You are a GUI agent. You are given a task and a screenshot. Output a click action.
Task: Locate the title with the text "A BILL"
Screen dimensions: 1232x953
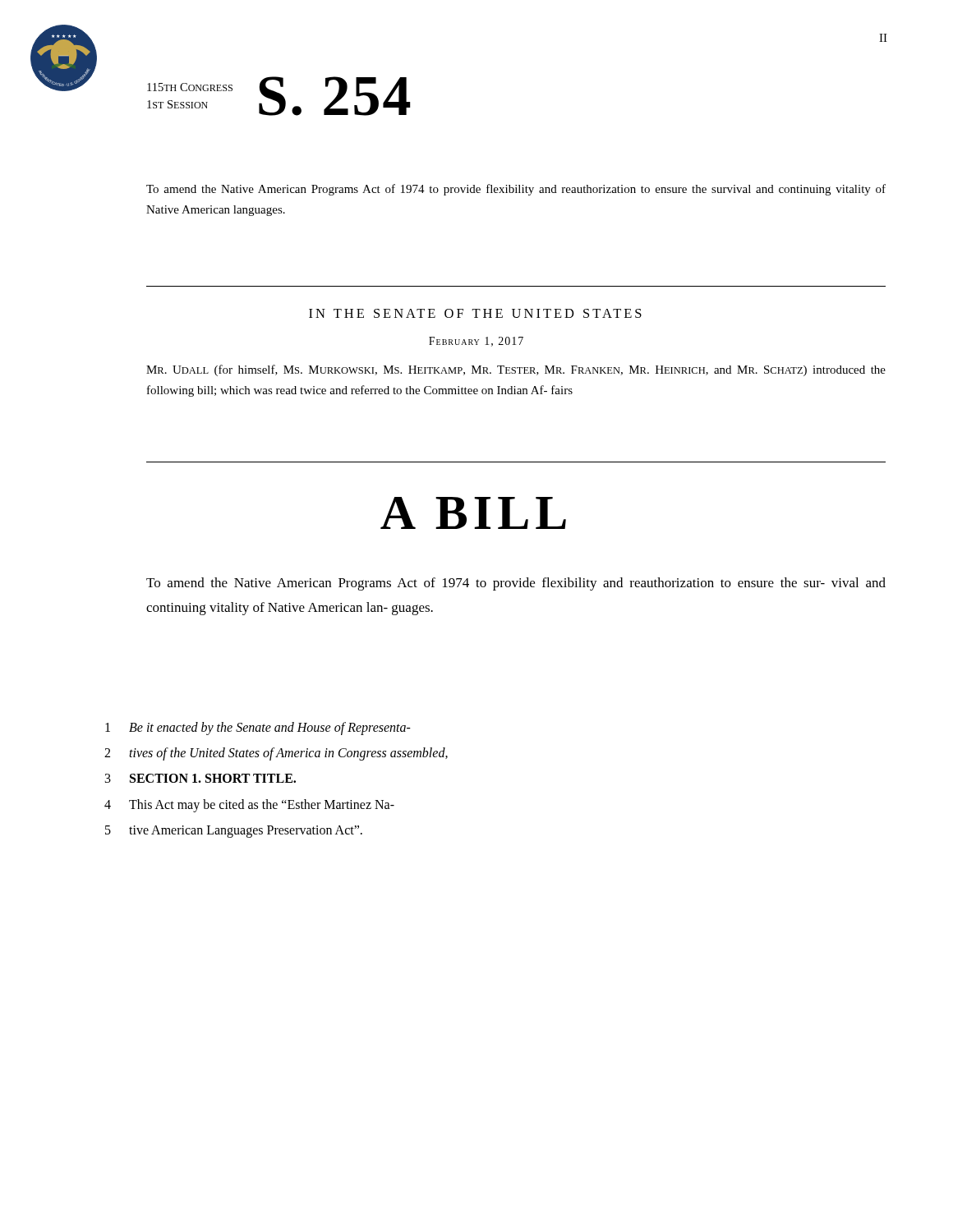coord(476,513)
